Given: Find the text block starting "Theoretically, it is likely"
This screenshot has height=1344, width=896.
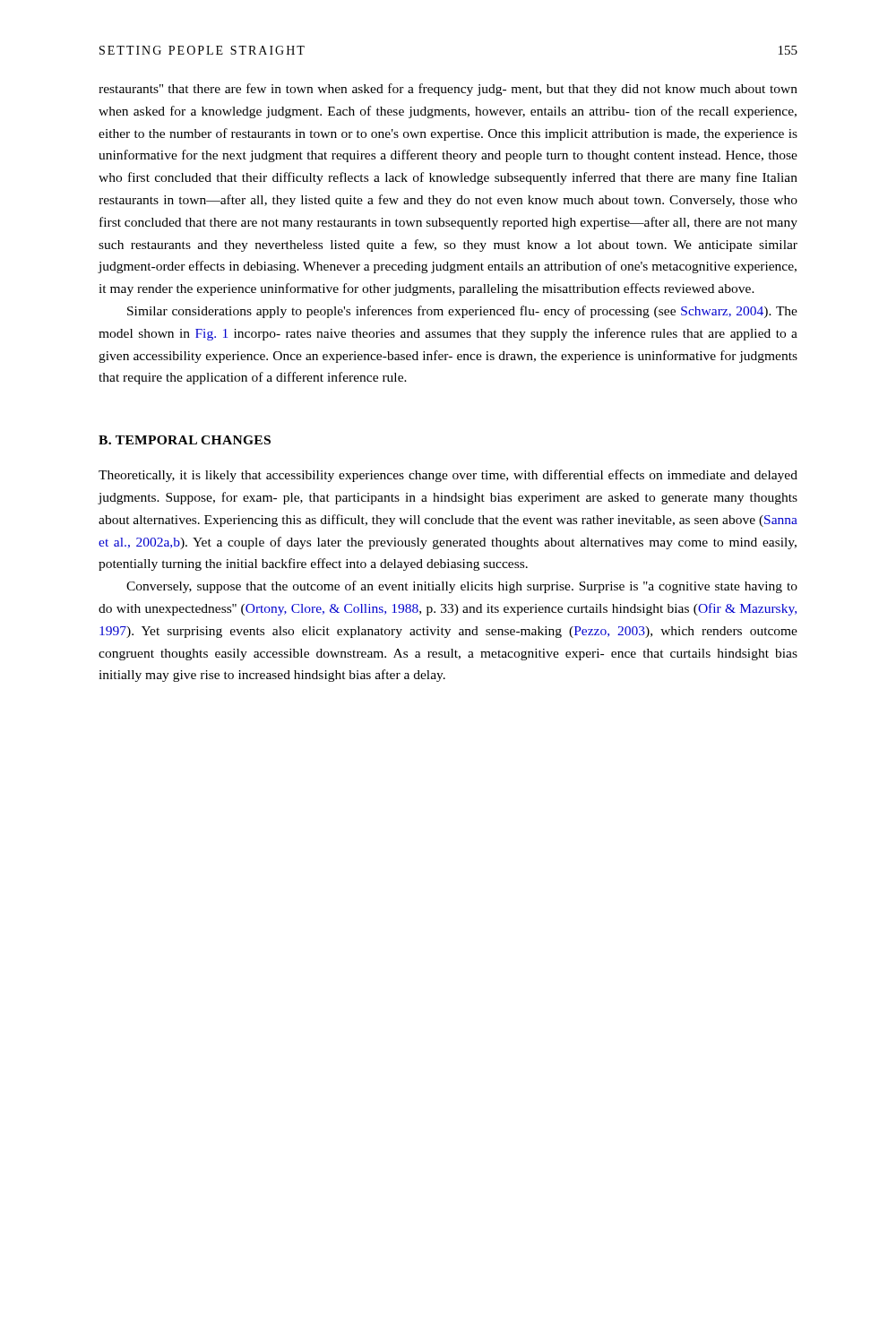Looking at the screenshot, I should point(448,520).
